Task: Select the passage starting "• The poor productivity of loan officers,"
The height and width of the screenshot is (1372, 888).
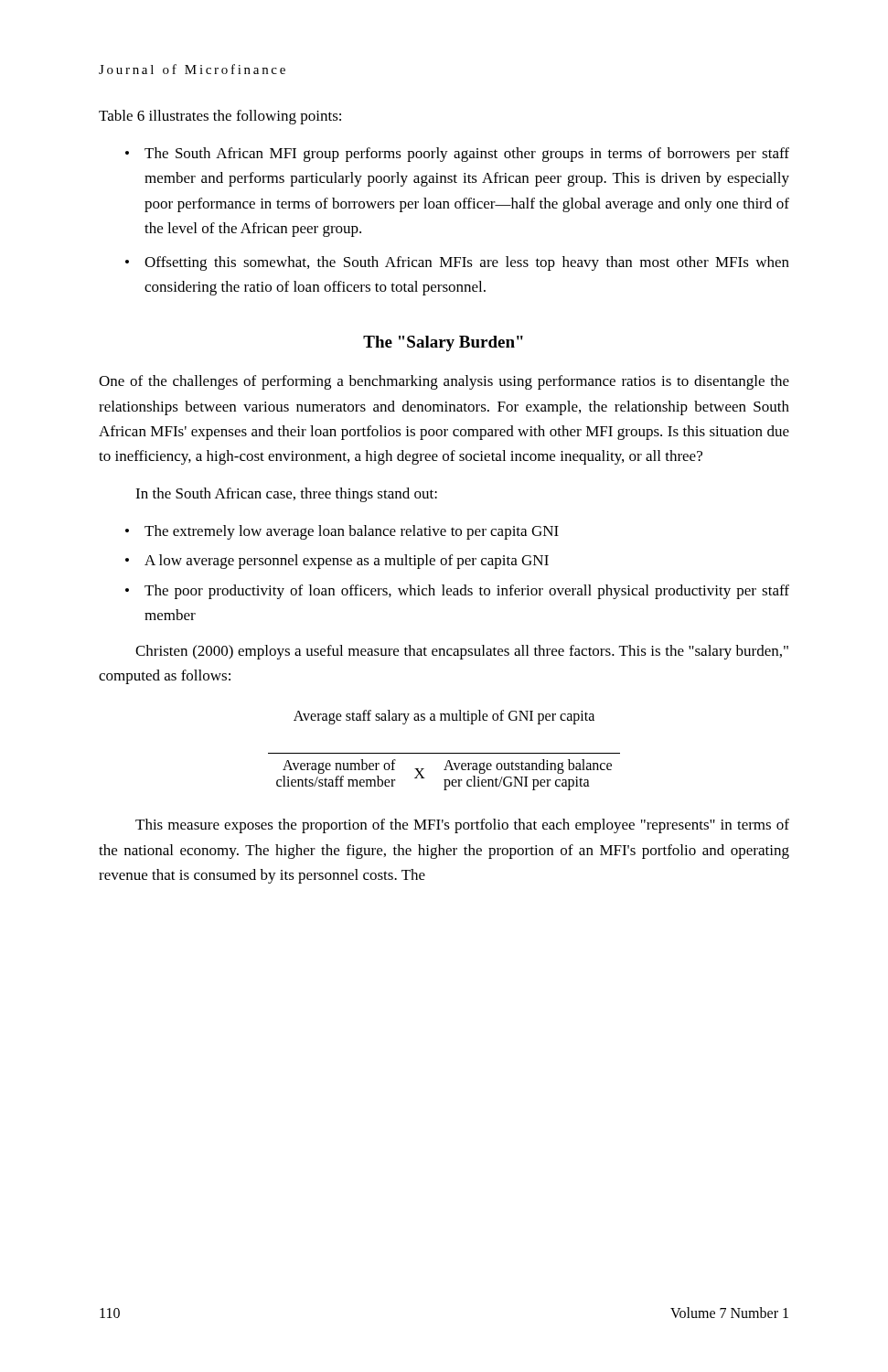Action: (x=457, y=603)
